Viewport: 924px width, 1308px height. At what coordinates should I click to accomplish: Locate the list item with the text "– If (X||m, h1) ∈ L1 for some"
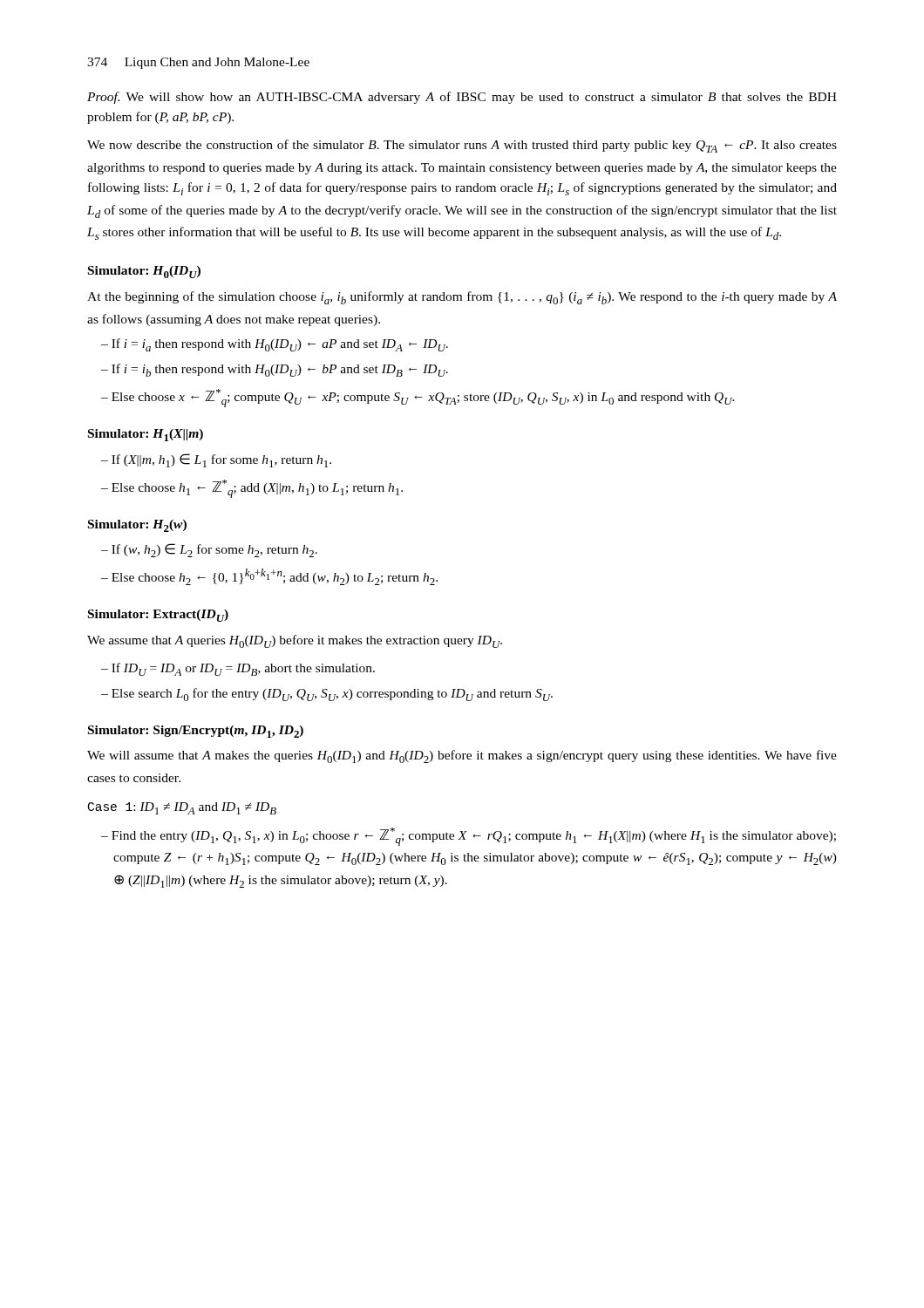[x=217, y=461]
